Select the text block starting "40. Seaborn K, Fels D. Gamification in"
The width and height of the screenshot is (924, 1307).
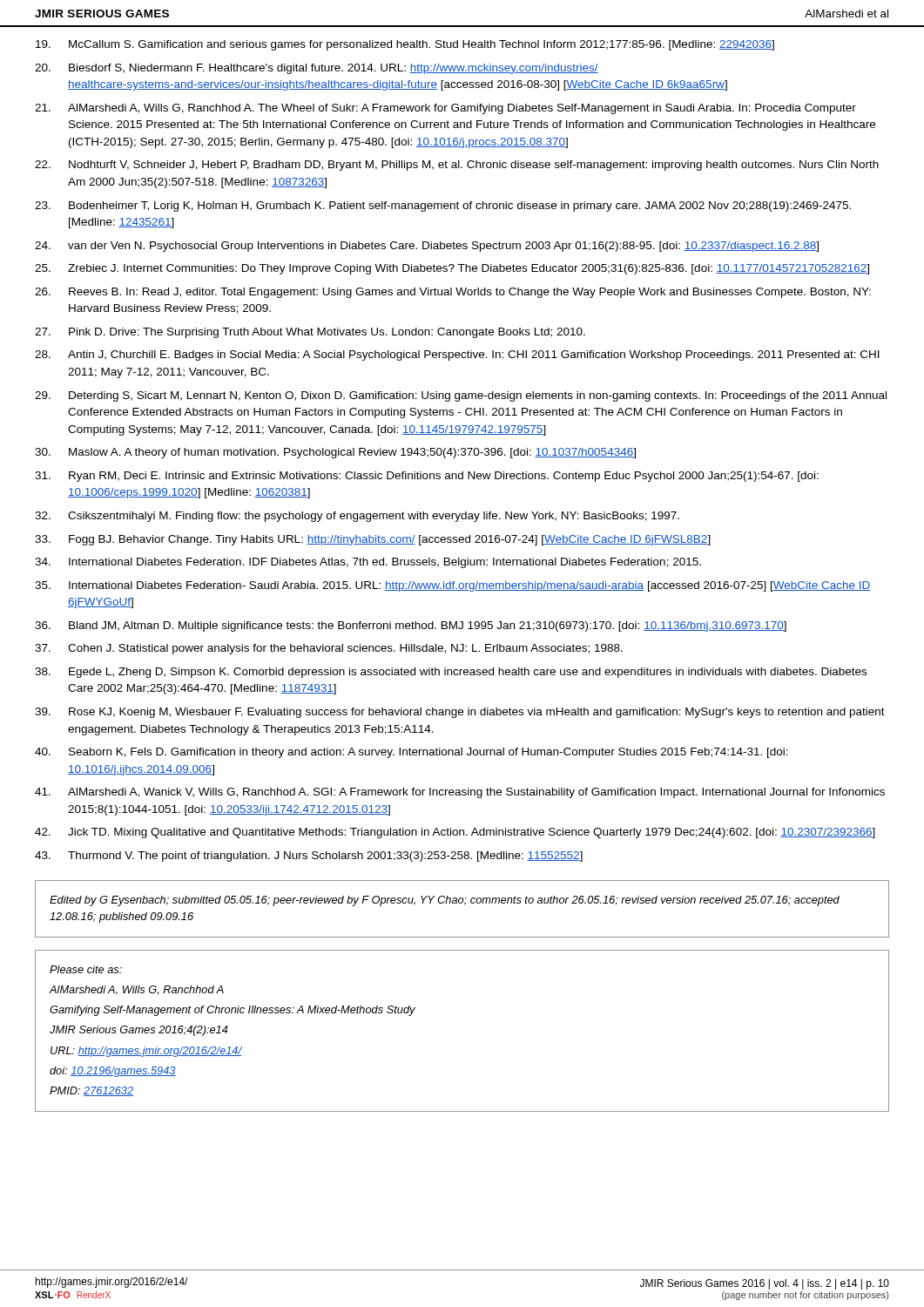click(462, 760)
